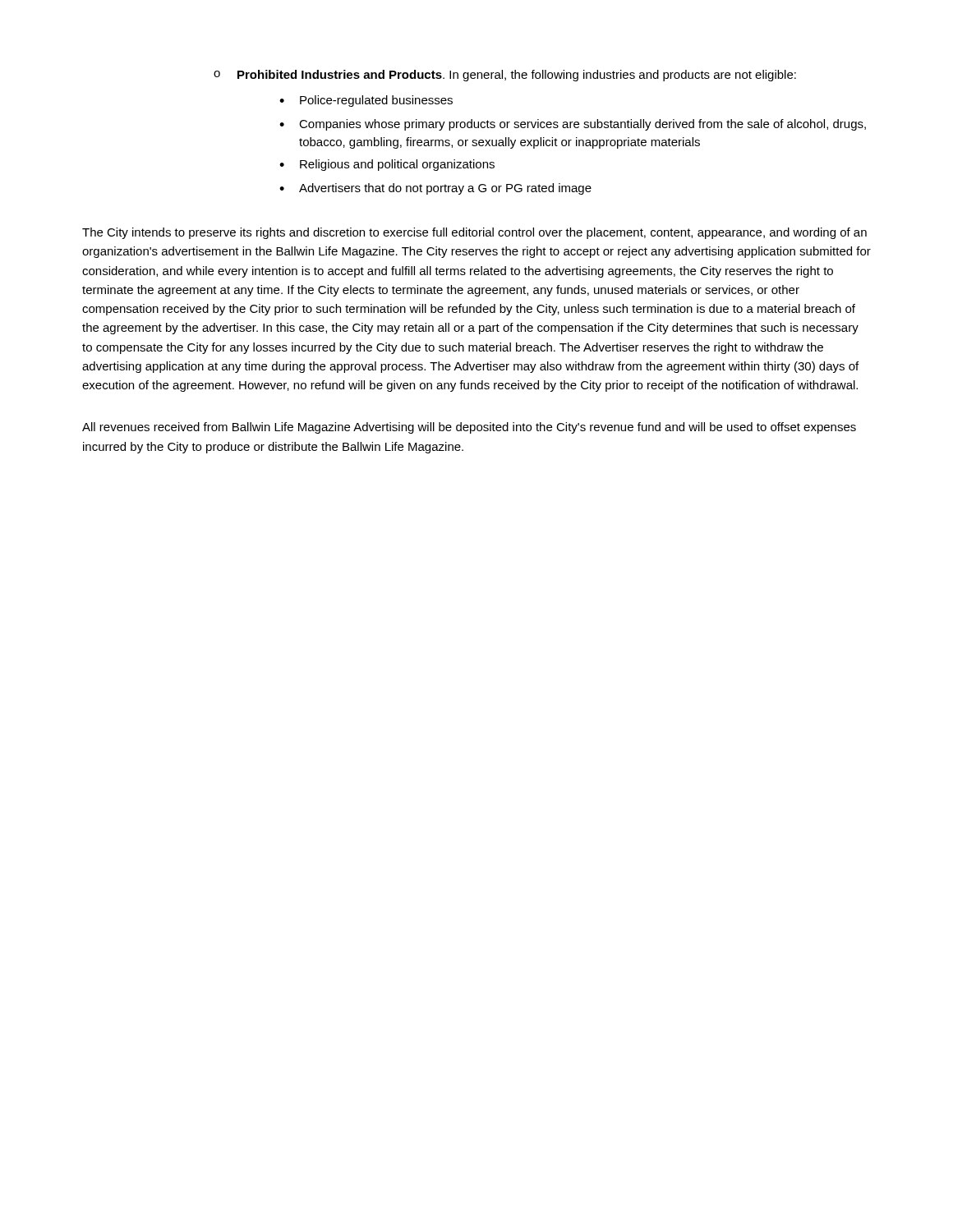Screen dimensions: 1232x953
Task: Where is the passage that starts "• Companies whose primary"?
Action: point(575,133)
